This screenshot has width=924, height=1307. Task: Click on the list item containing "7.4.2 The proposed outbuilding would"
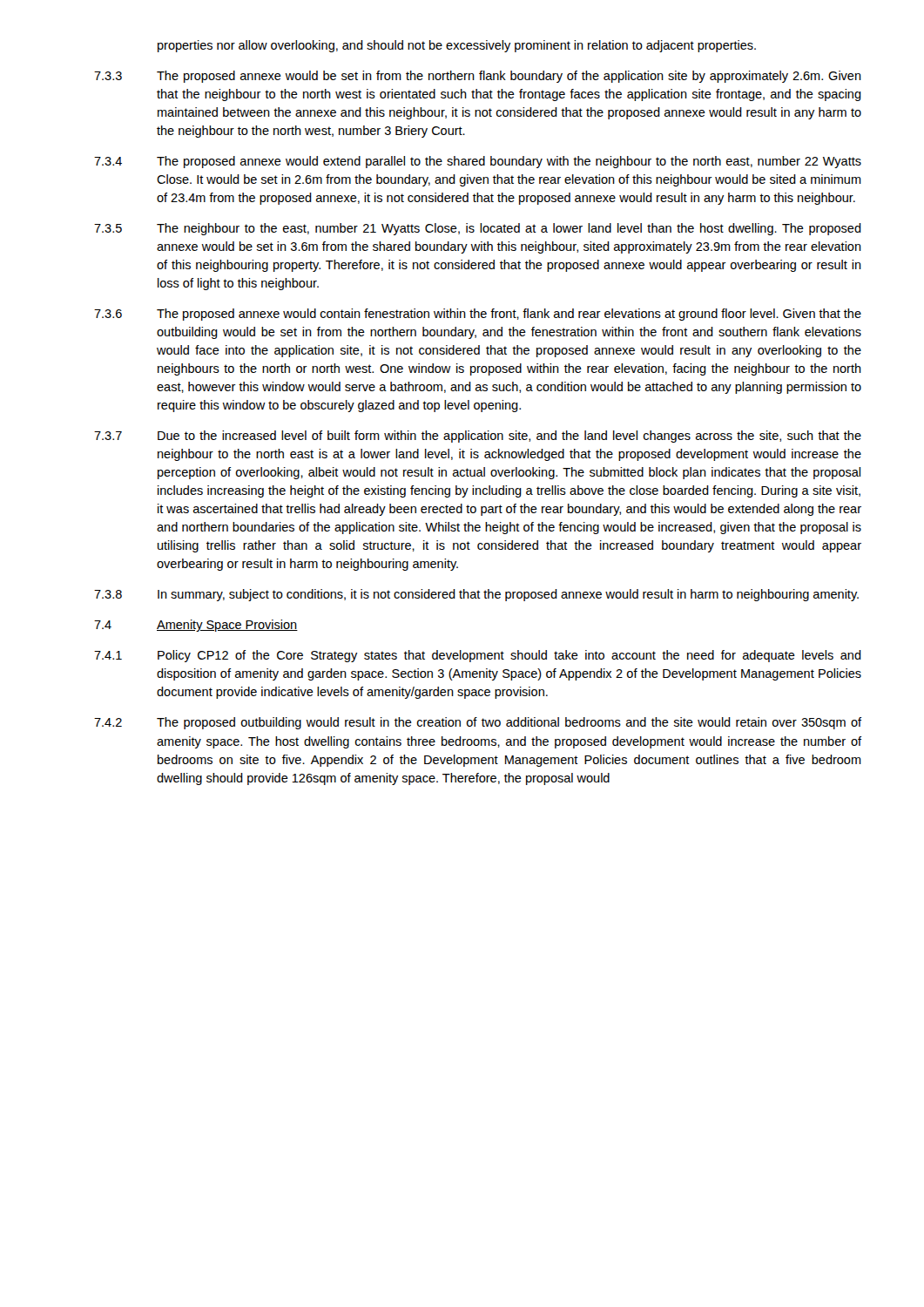[478, 751]
